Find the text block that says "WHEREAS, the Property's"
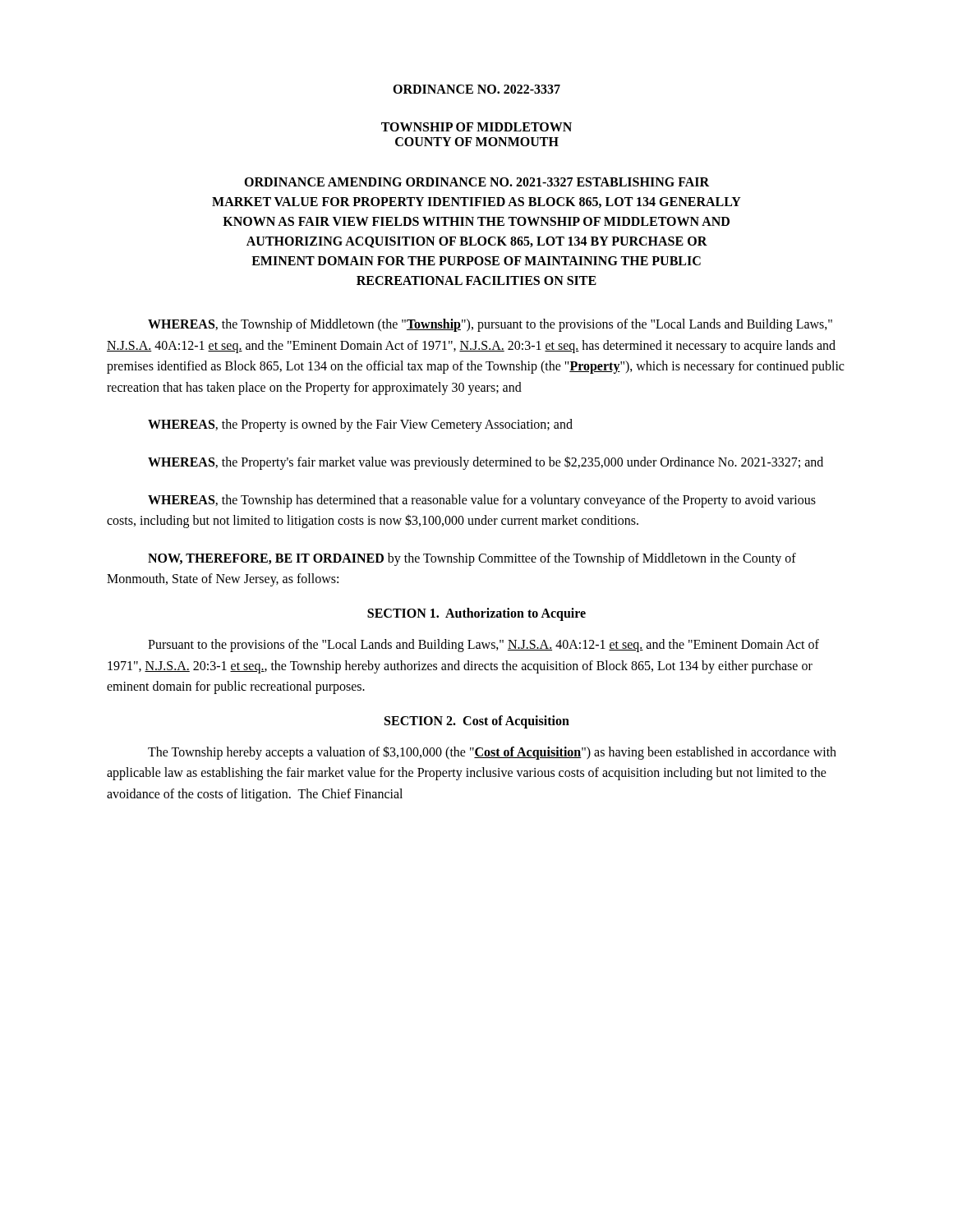Viewport: 953px width, 1232px height. point(486,462)
